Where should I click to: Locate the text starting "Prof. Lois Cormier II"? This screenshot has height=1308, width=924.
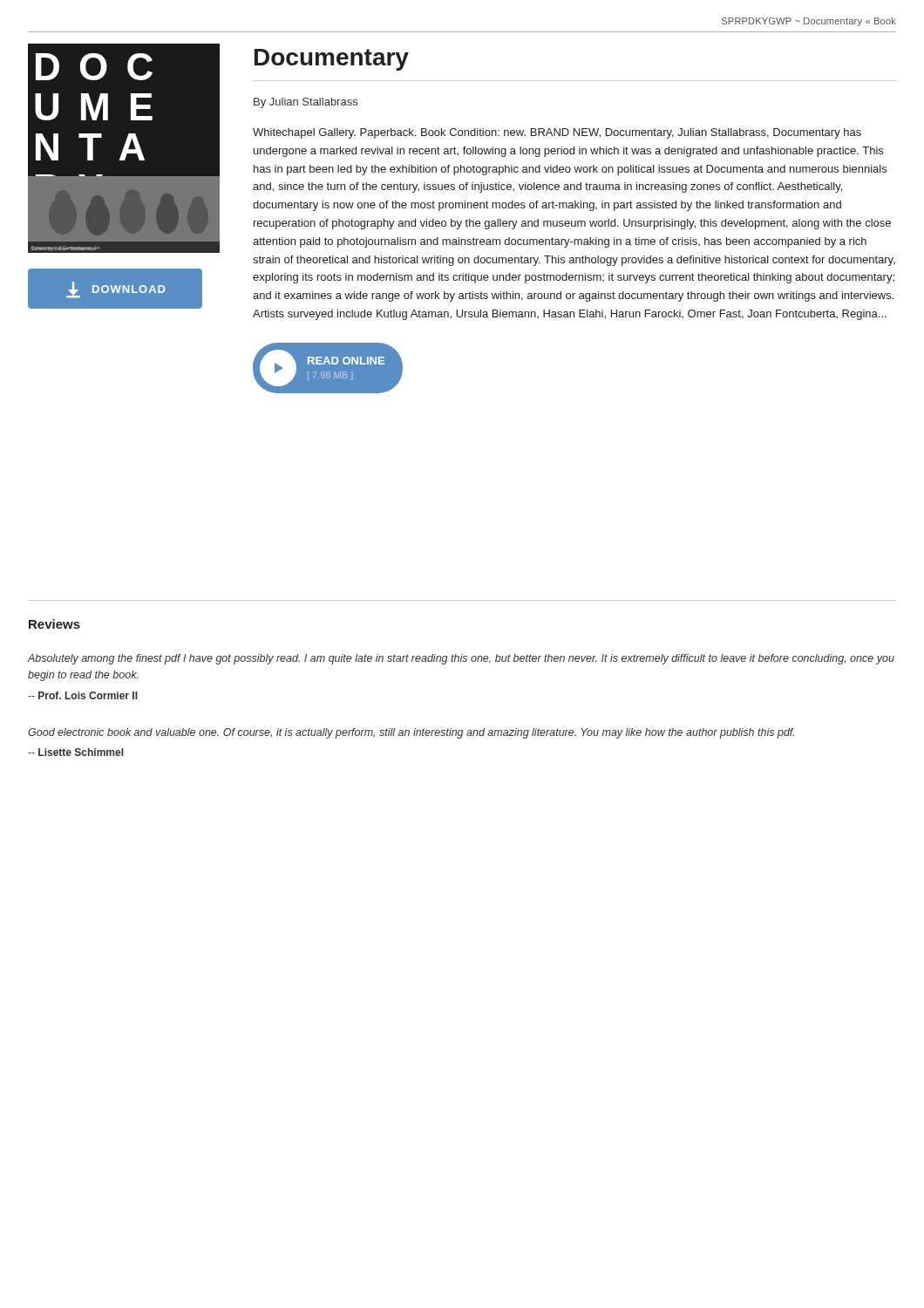[x=83, y=696]
